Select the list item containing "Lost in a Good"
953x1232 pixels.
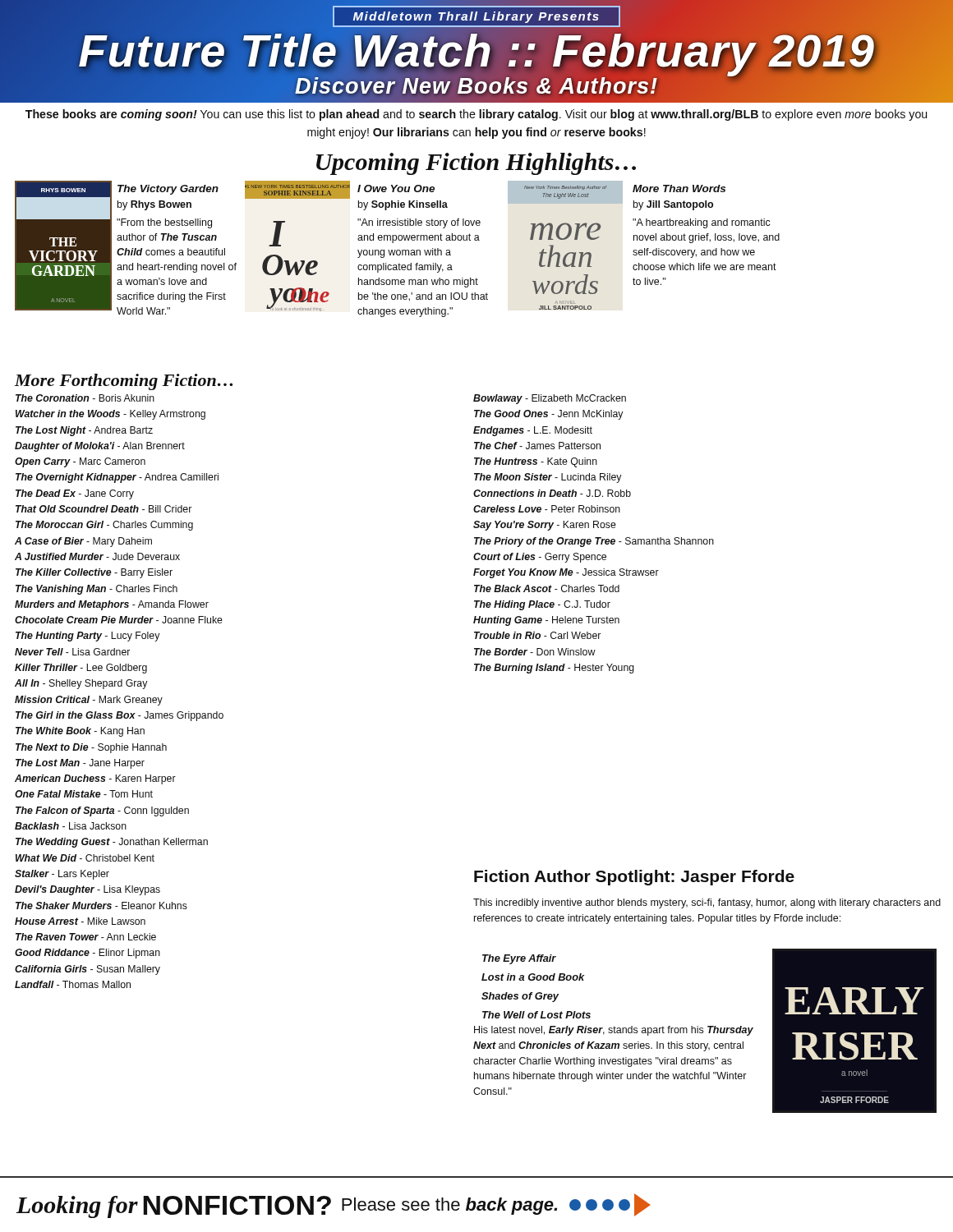tap(533, 977)
